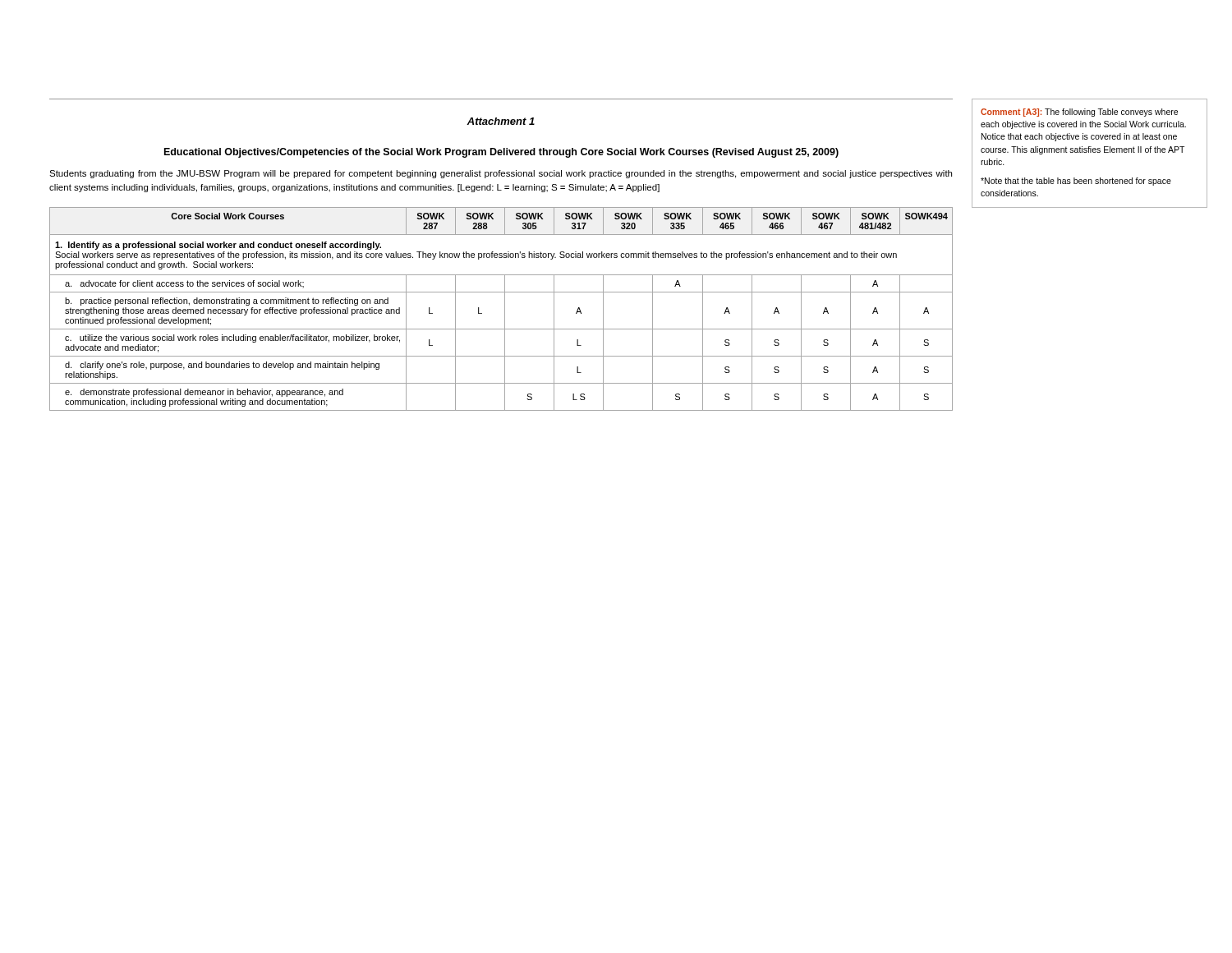This screenshot has height=953, width=1232.
Task: Locate the block starting "Attachment 1"
Action: tap(501, 121)
